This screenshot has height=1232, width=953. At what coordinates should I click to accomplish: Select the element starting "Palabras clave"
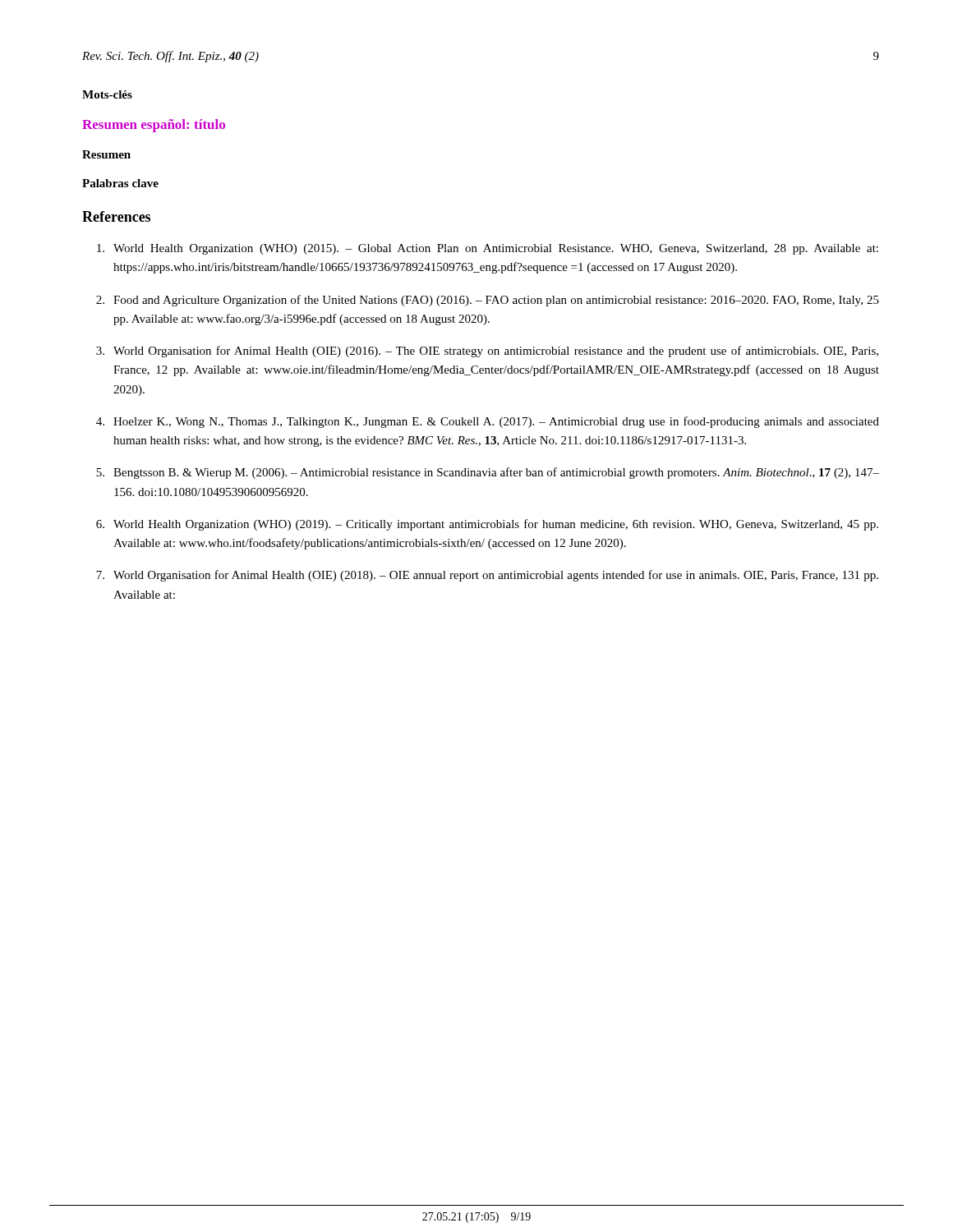(120, 183)
